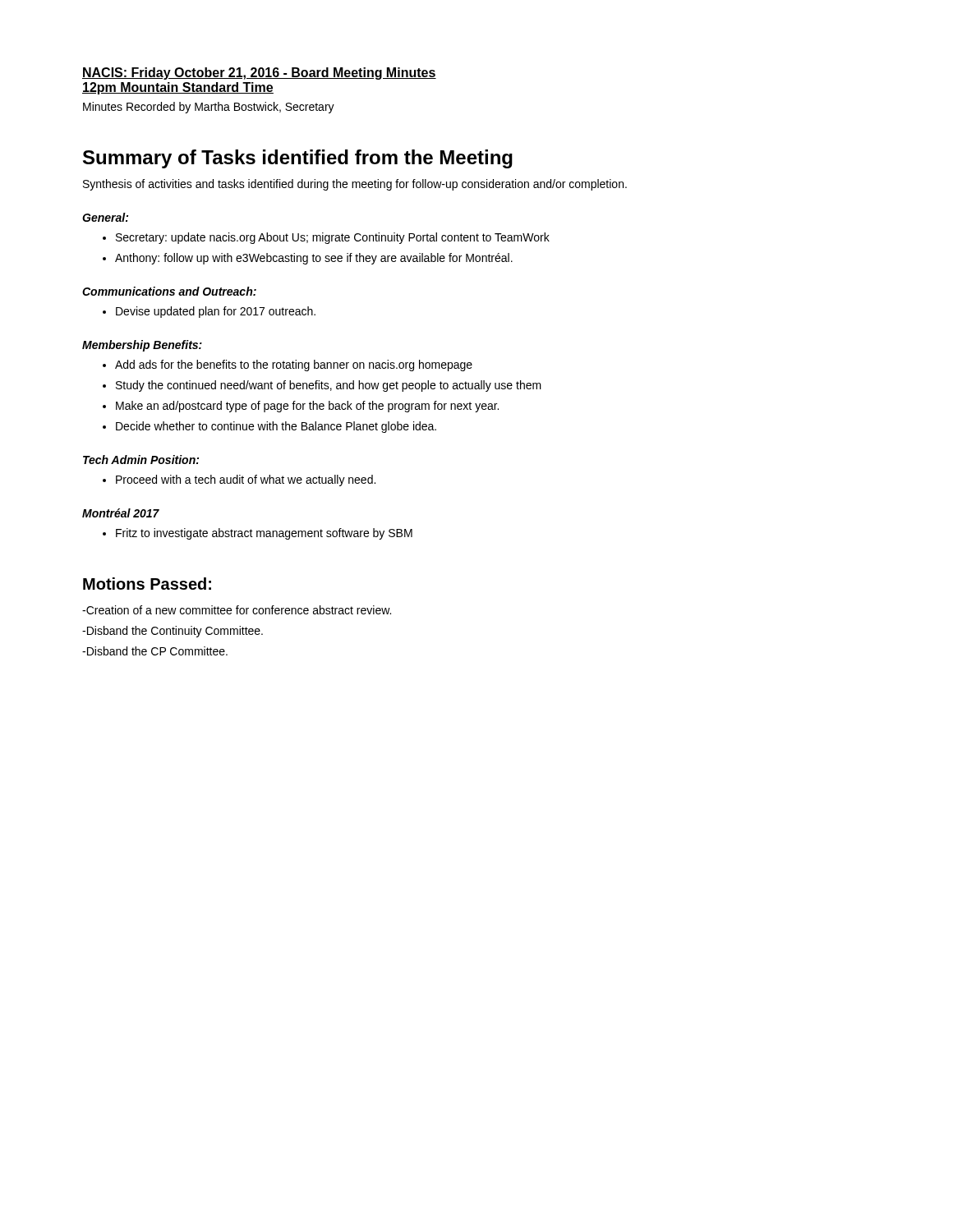Point to the block beginning "Anthony: follow up"
Viewport: 953px width, 1232px height.
pos(314,258)
